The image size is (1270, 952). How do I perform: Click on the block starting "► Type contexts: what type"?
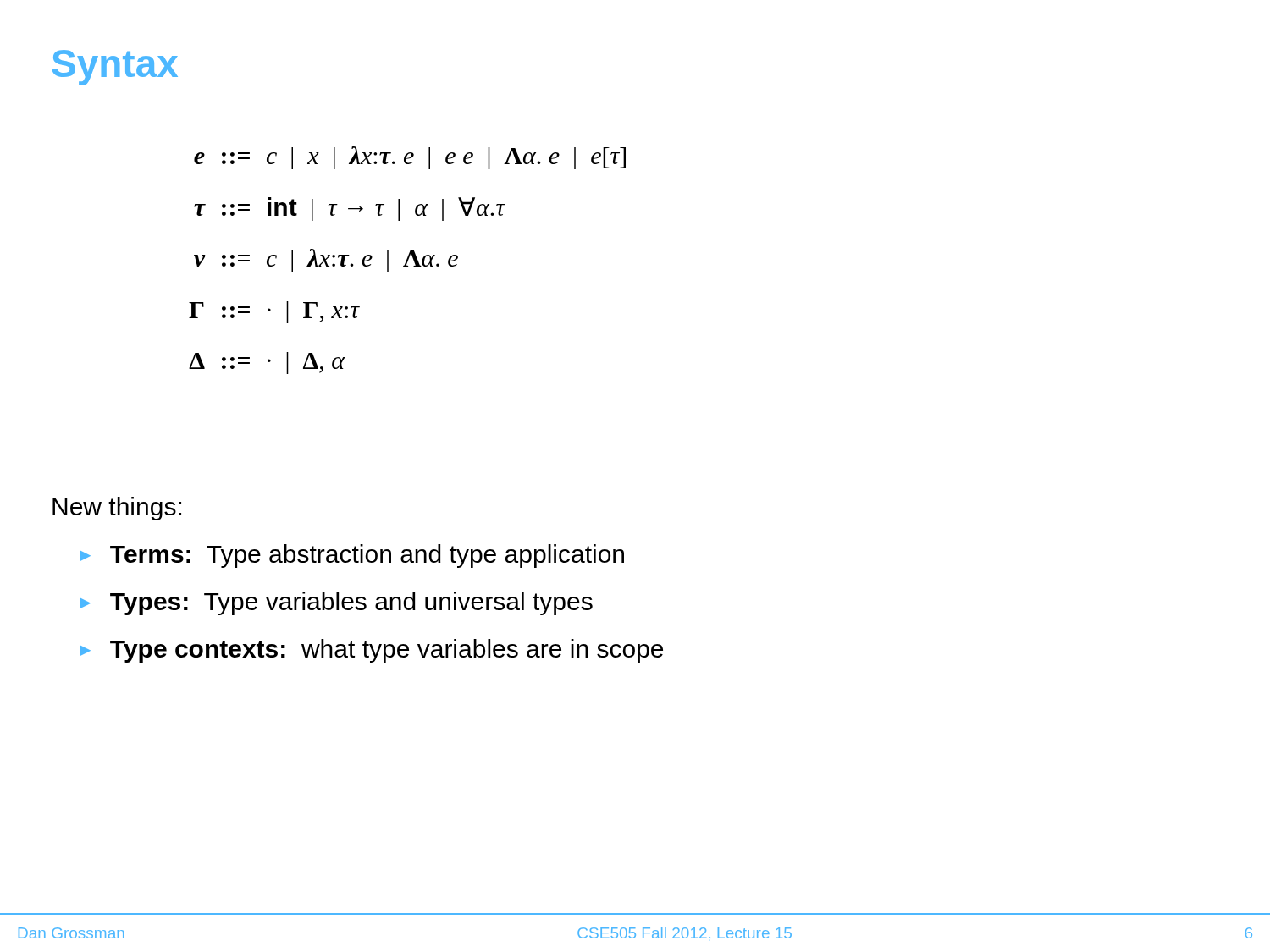coord(370,649)
